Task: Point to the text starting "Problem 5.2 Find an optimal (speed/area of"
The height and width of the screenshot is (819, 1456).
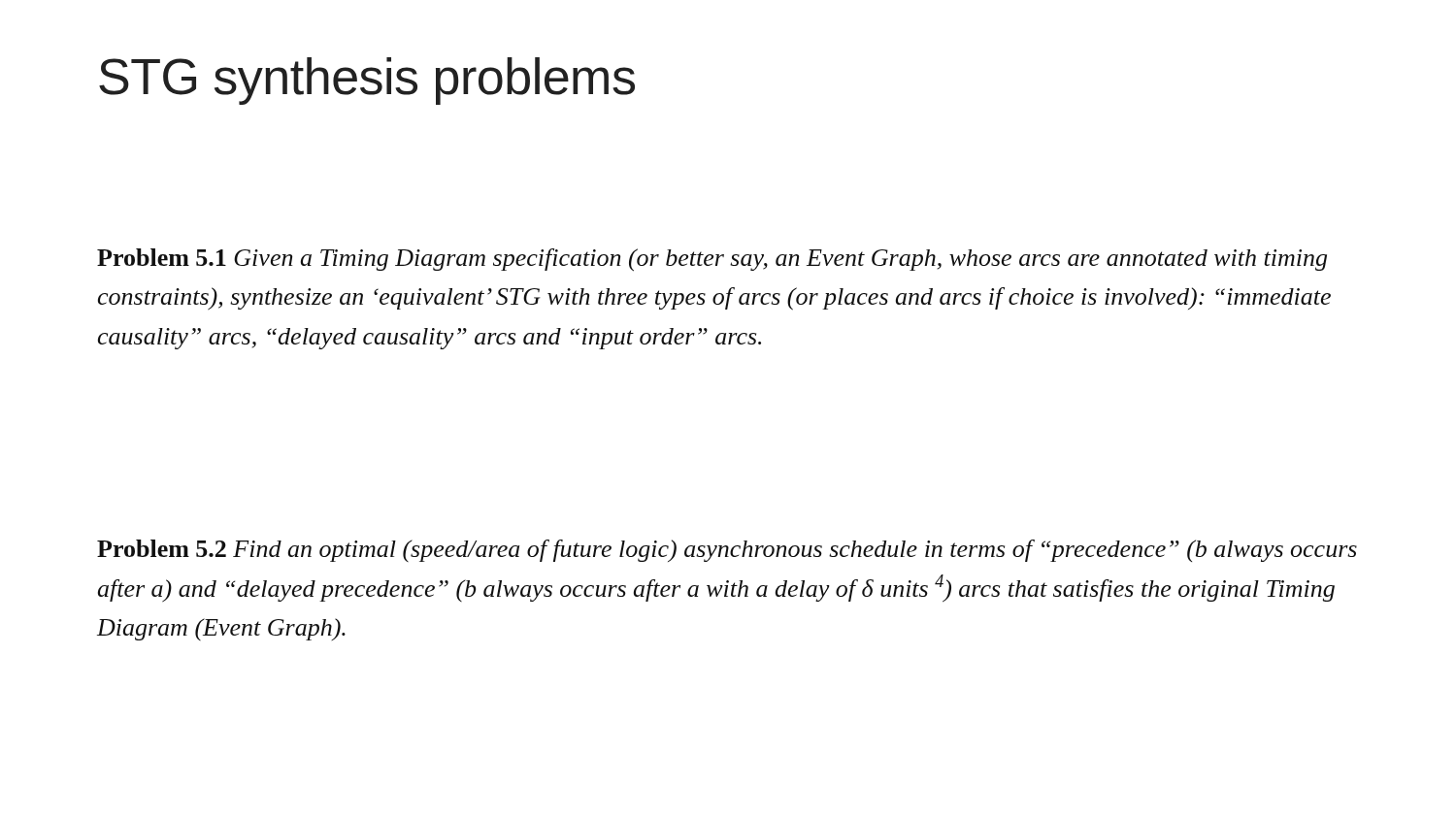Action: click(728, 589)
